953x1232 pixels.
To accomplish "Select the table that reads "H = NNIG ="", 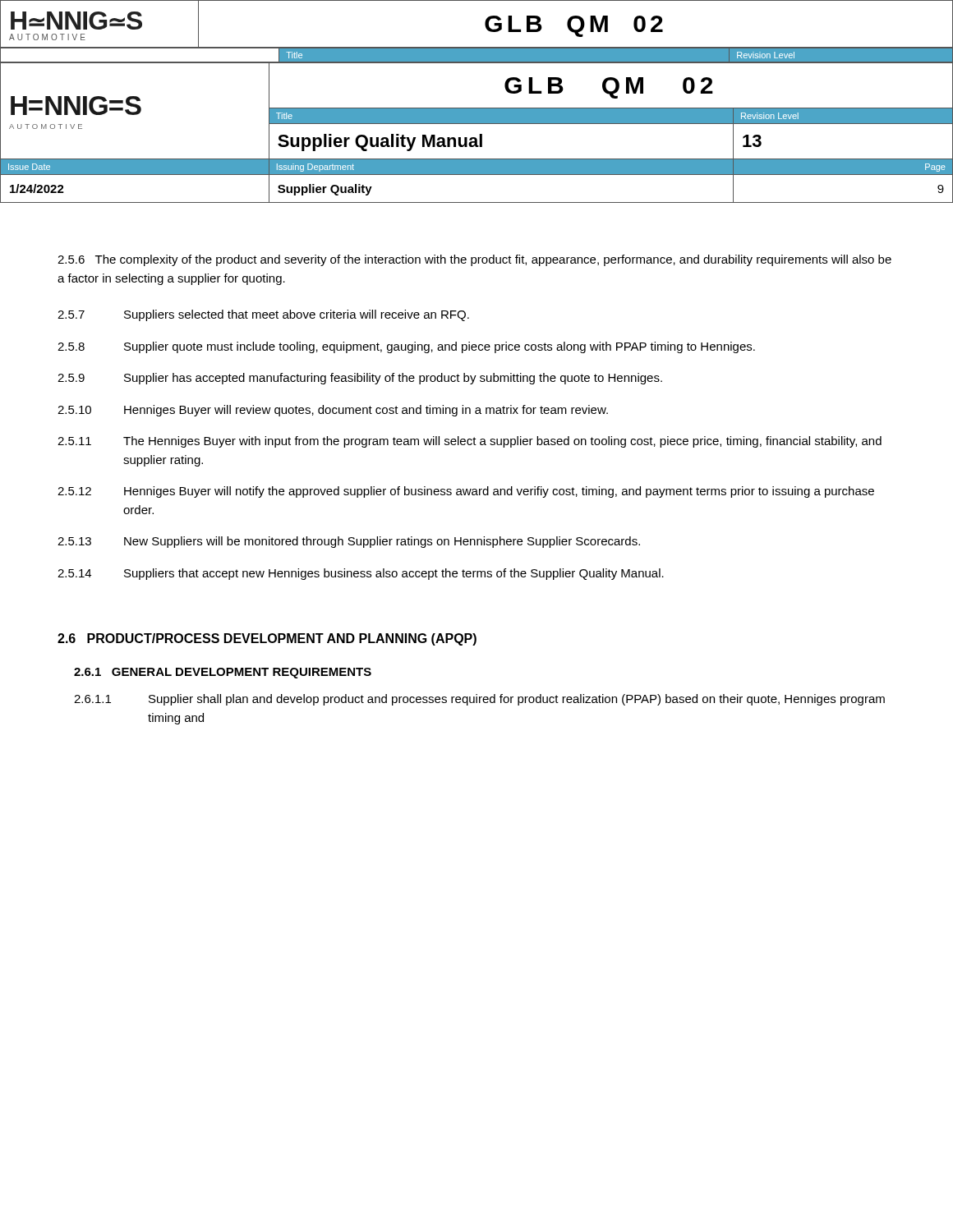I will (476, 133).
